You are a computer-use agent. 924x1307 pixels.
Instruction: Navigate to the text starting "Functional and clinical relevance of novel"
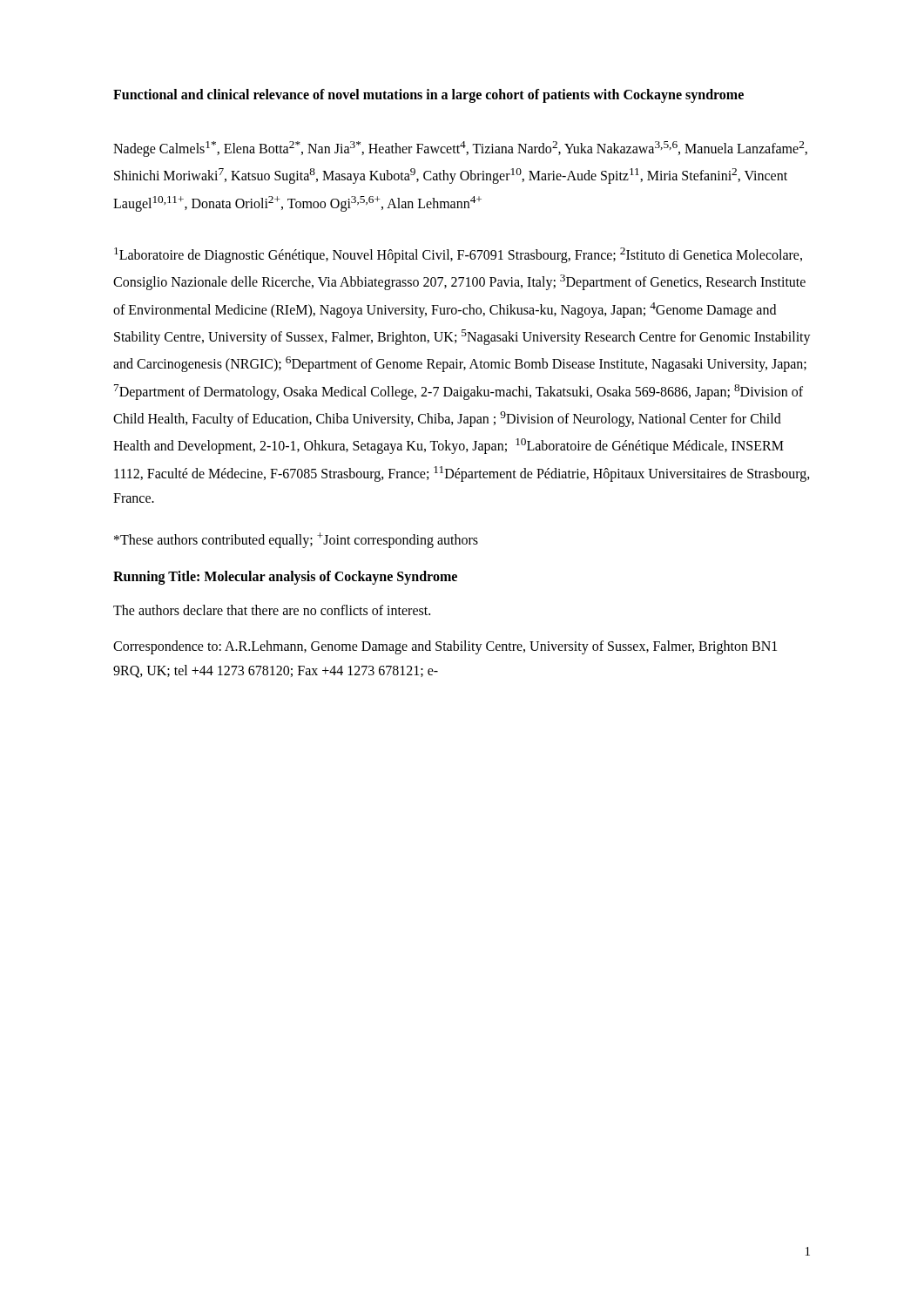pyautogui.click(x=429, y=95)
